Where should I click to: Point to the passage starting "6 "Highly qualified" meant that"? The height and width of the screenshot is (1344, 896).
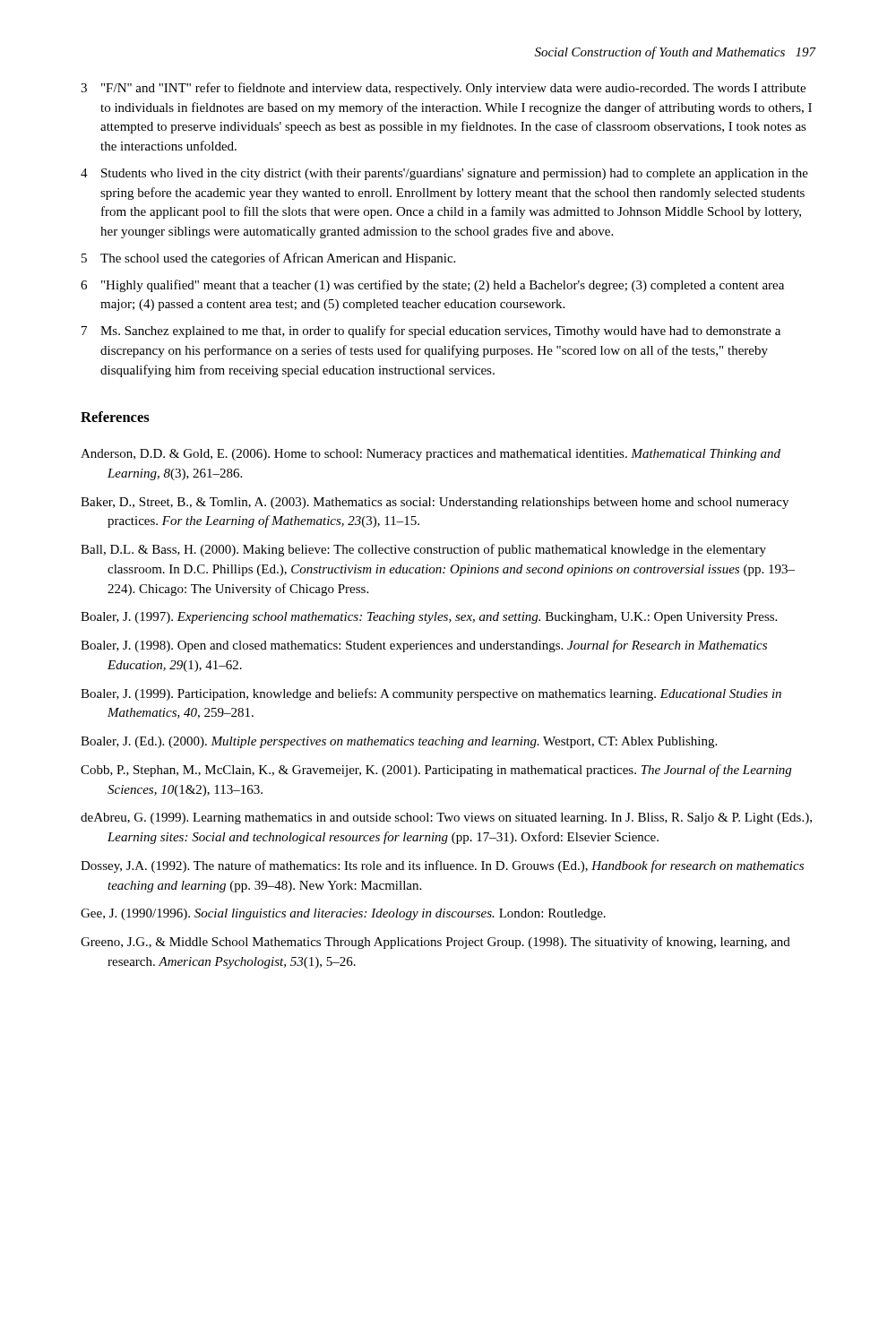click(x=448, y=295)
